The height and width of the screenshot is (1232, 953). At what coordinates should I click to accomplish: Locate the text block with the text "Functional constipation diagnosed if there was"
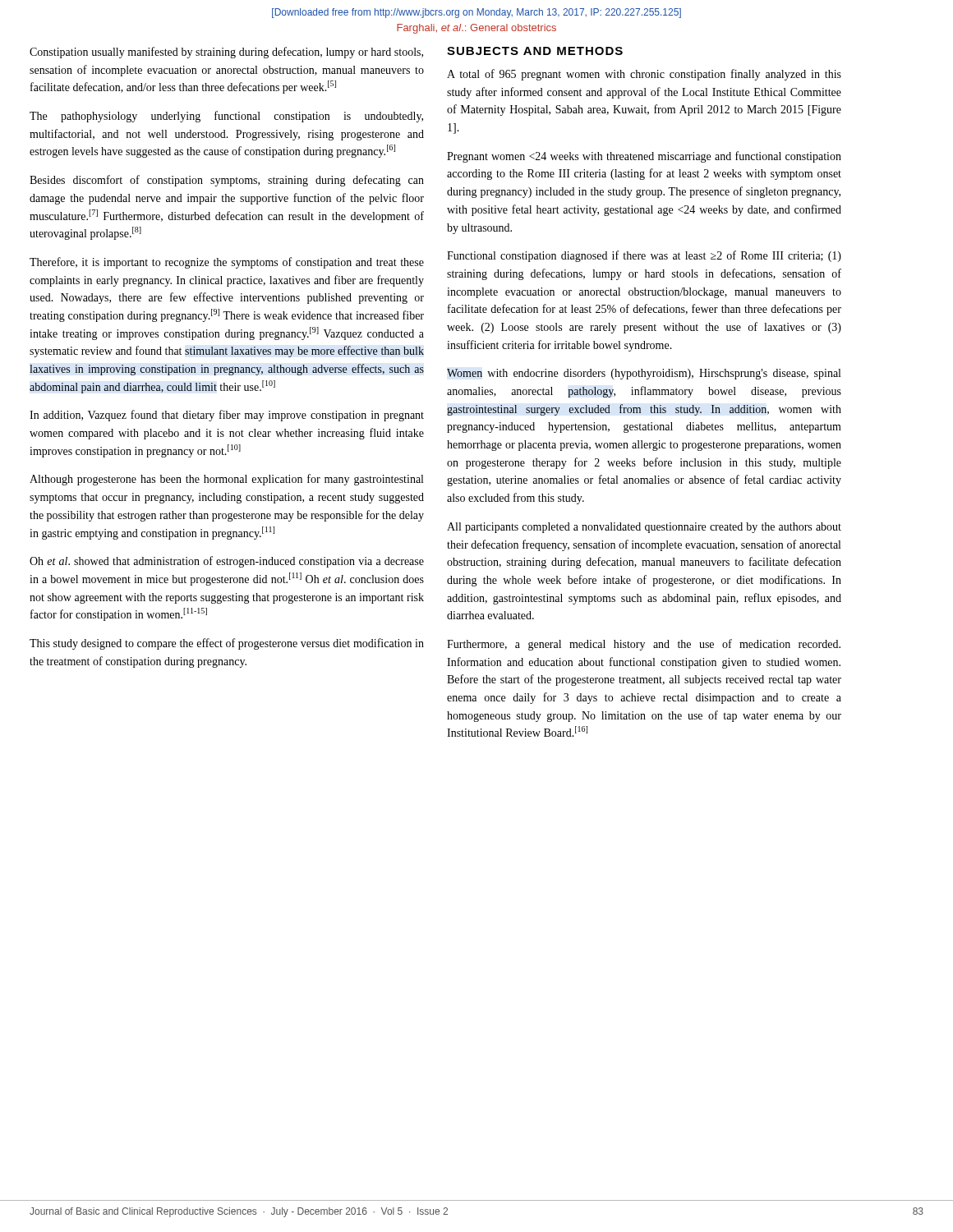(644, 301)
